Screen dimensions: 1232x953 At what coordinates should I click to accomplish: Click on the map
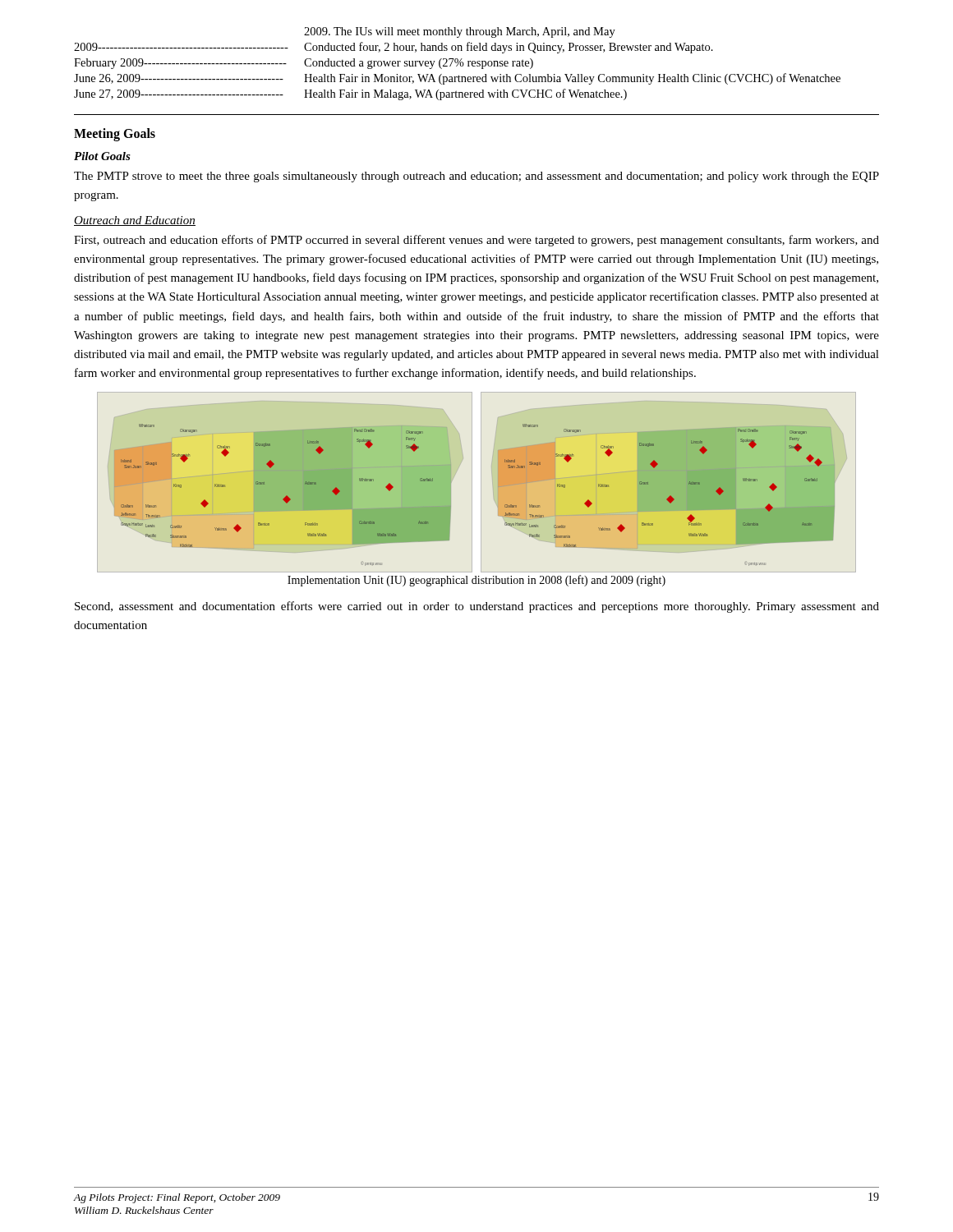(476, 482)
